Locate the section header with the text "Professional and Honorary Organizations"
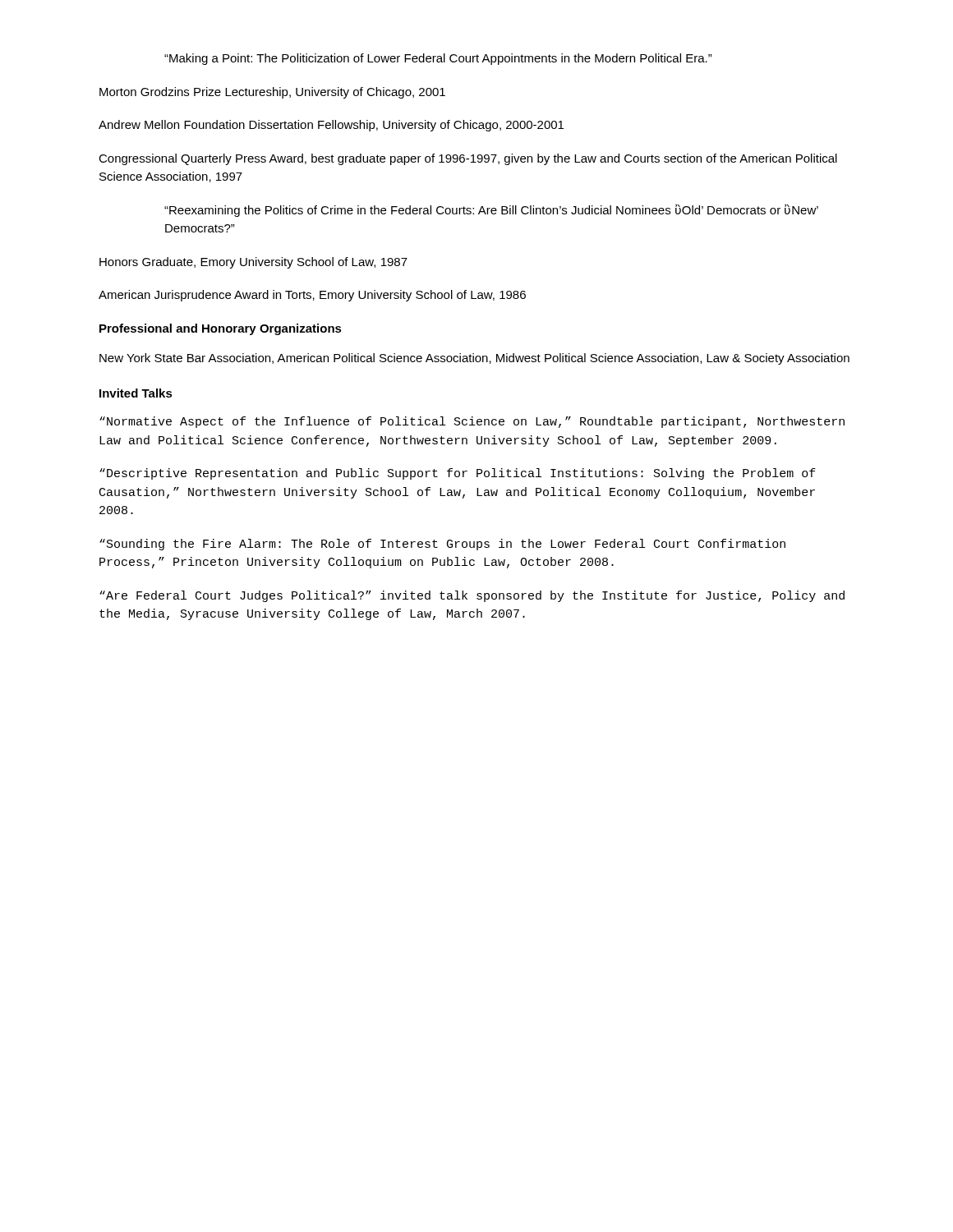This screenshot has height=1232, width=953. point(220,328)
